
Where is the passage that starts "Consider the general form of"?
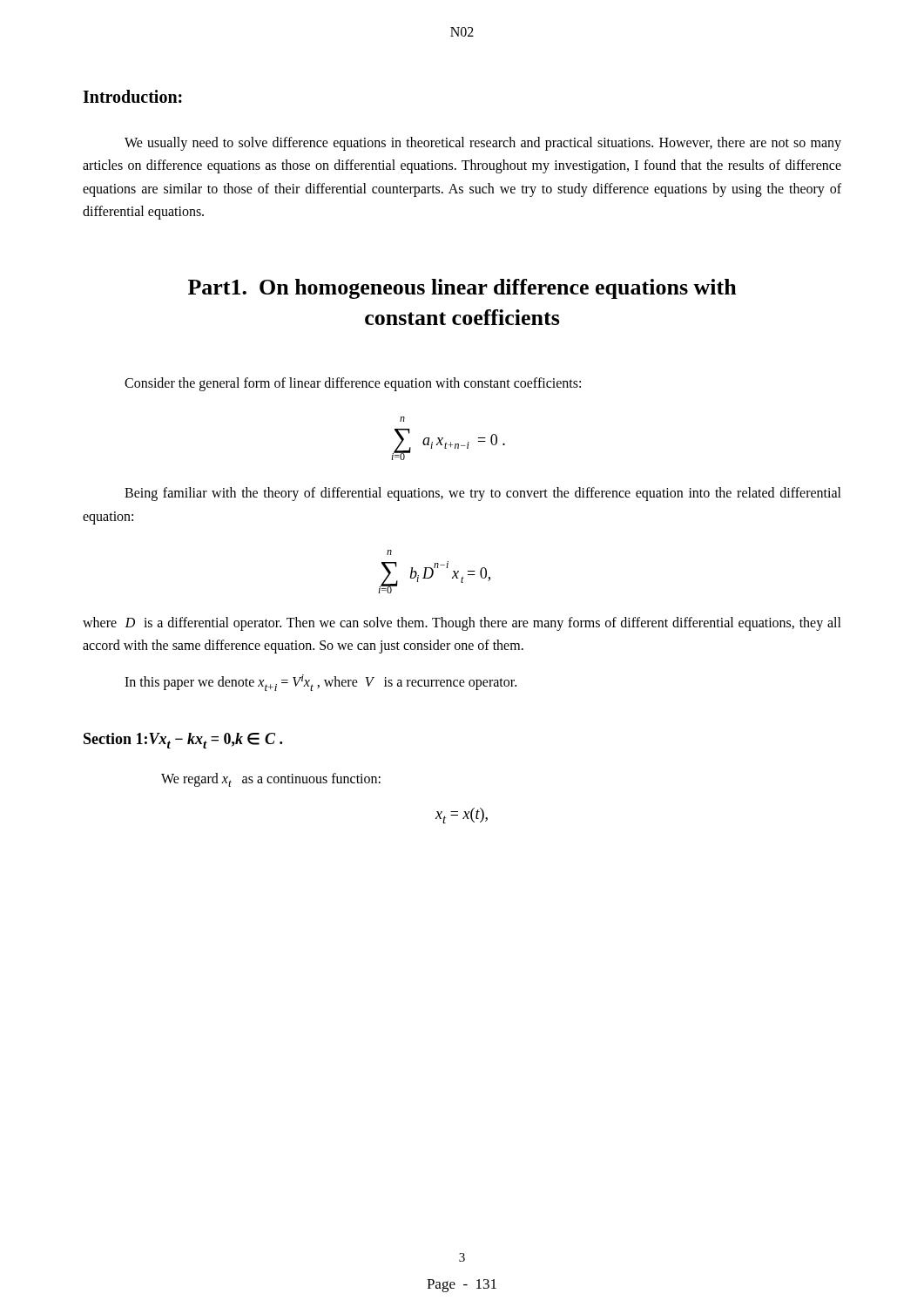pyautogui.click(x=462, y=383)
